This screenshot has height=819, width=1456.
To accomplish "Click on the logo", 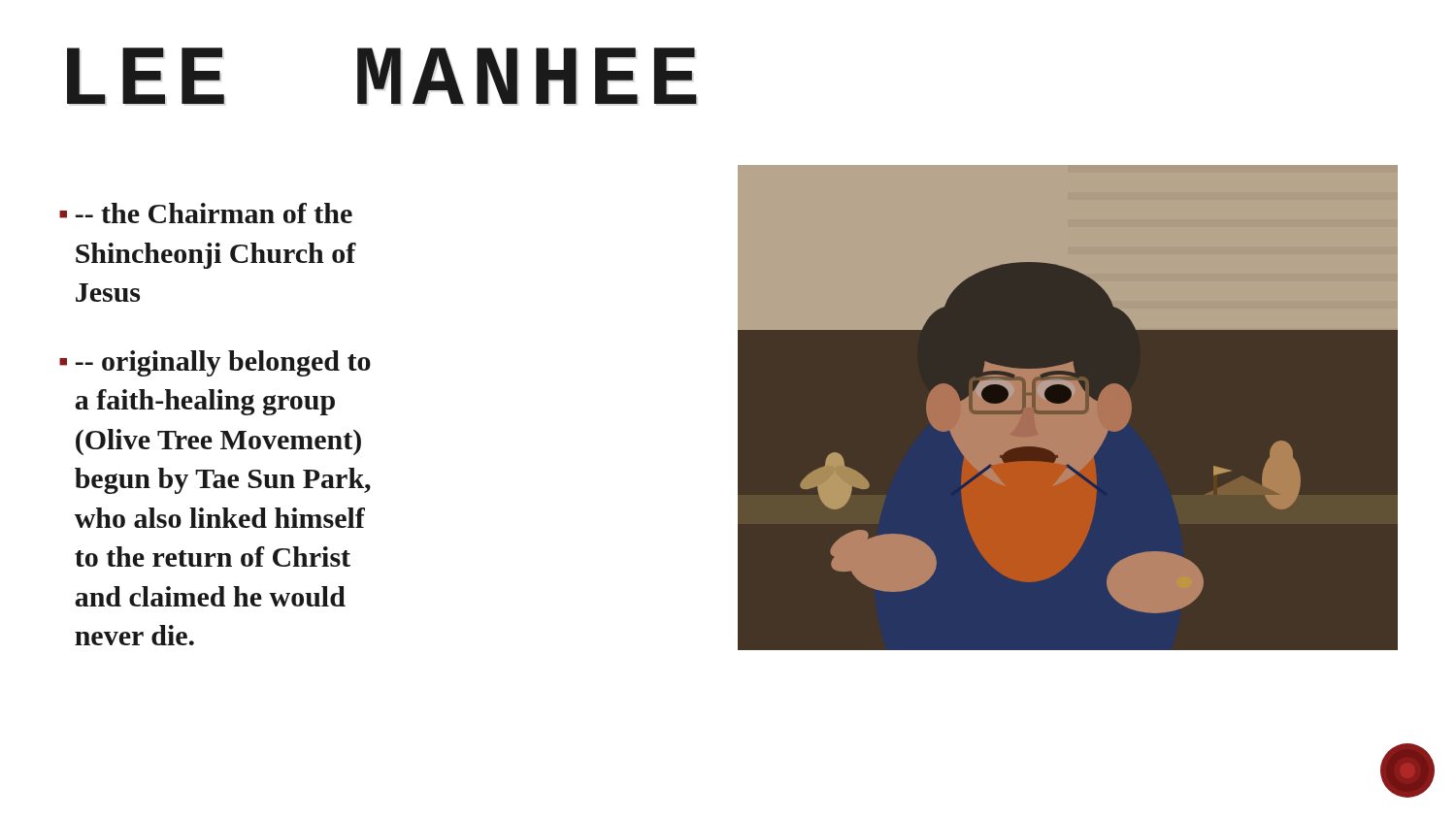I will coord(1408,770).
